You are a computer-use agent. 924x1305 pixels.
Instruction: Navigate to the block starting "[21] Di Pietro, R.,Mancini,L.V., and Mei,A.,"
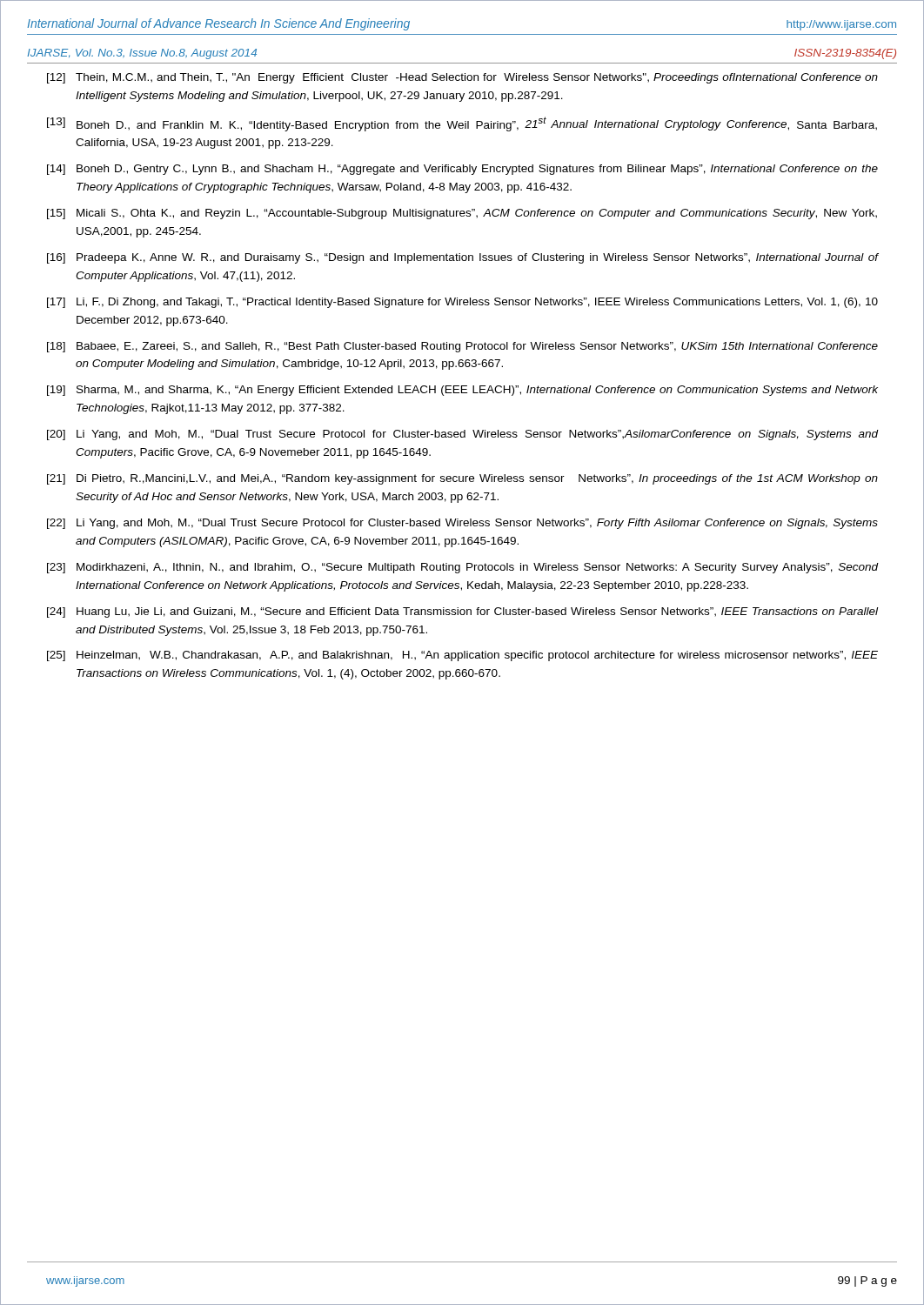point(462,488)
